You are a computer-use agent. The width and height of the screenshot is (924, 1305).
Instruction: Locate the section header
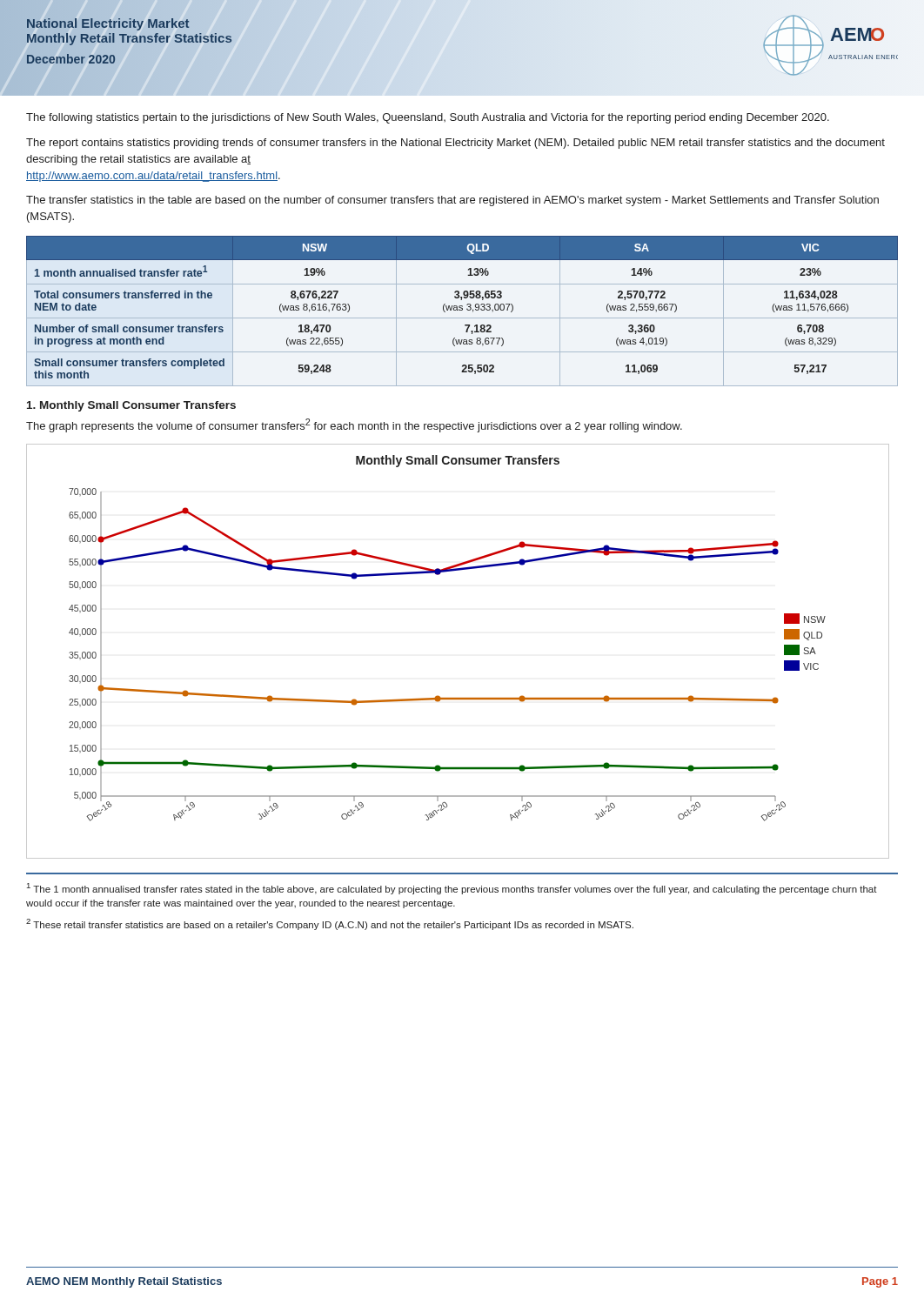tap(131, 405)
